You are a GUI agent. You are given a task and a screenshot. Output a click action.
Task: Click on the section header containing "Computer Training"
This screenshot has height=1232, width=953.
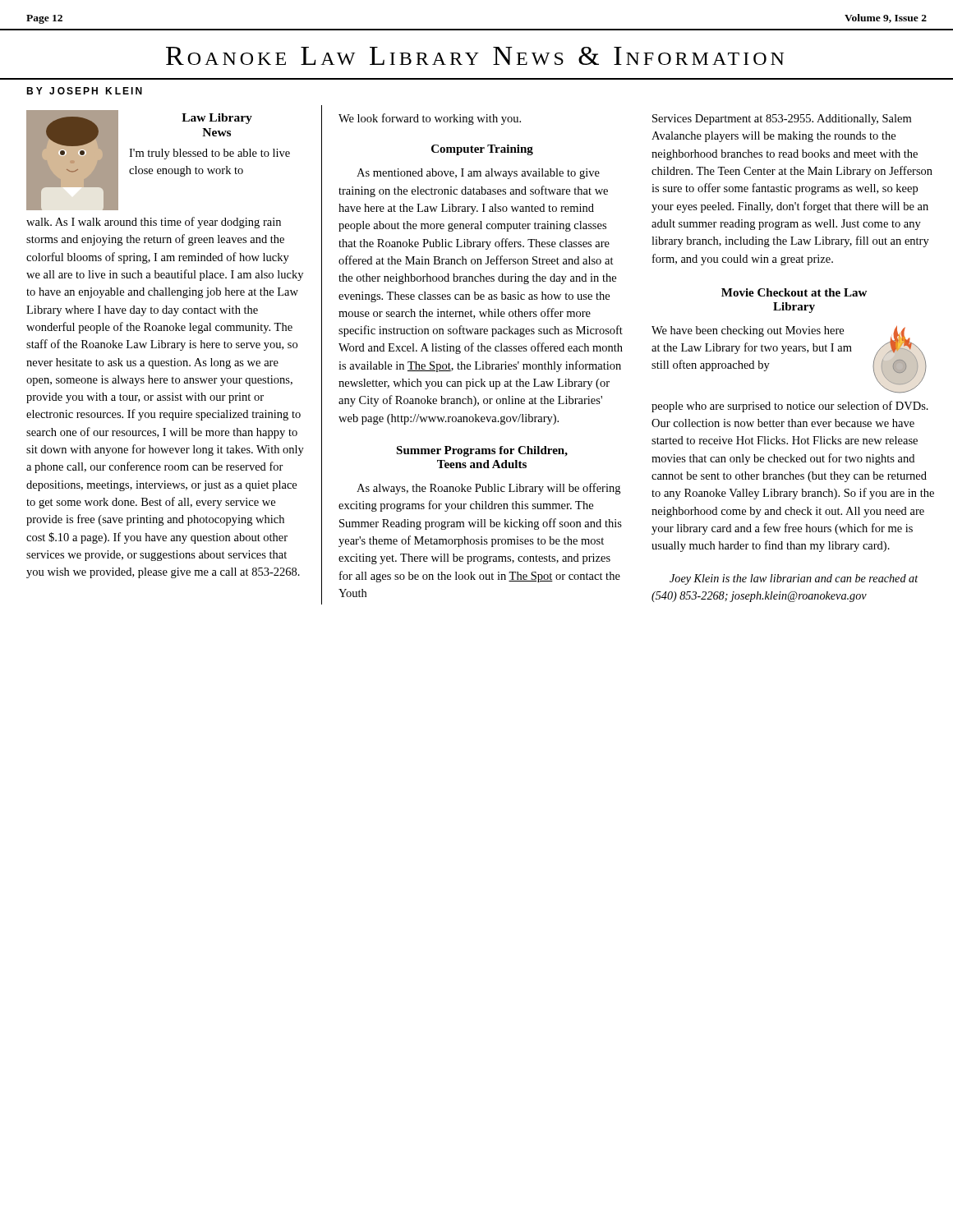[482, 149]
